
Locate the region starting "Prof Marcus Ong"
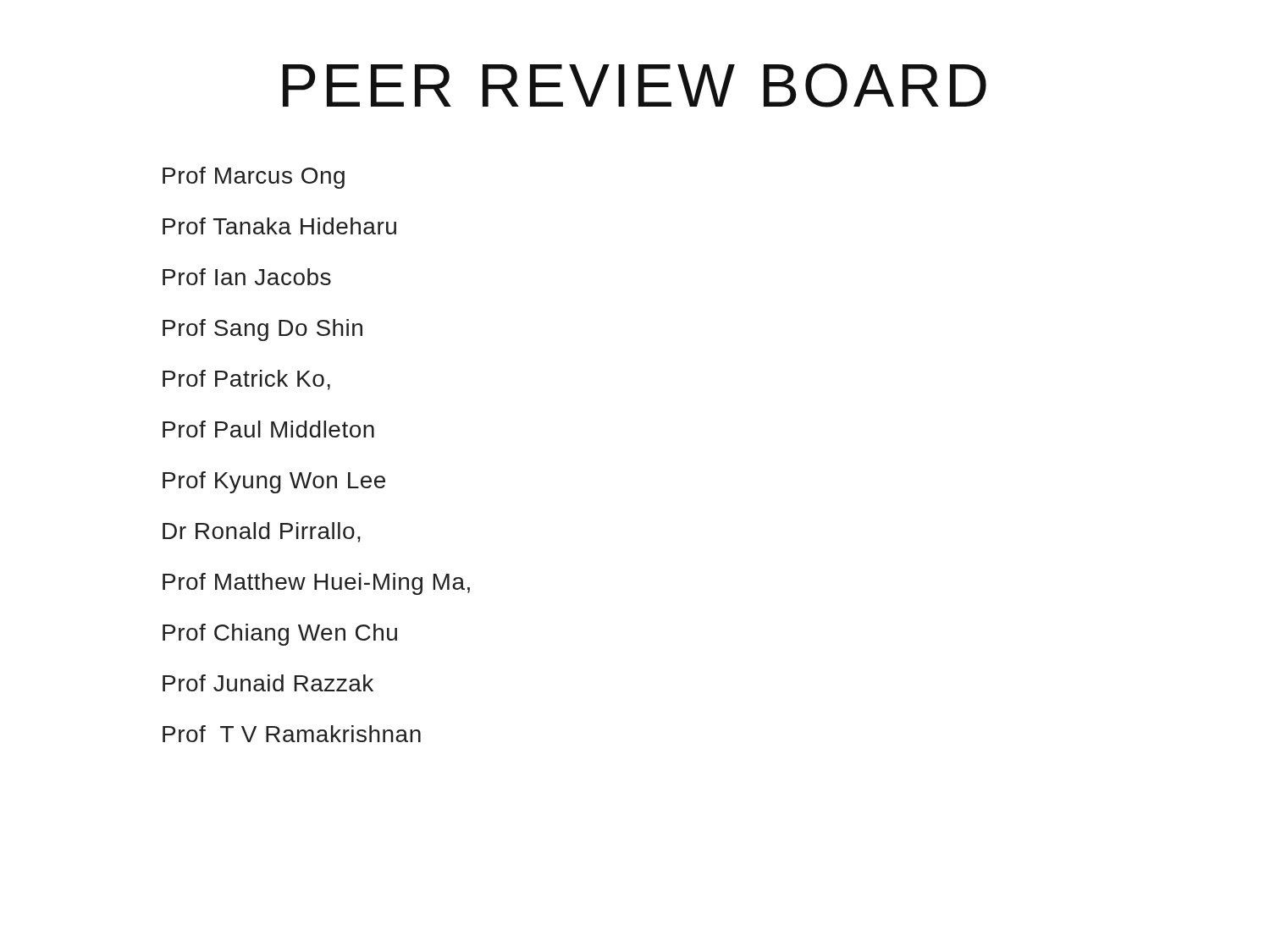[x=254, y=176]
